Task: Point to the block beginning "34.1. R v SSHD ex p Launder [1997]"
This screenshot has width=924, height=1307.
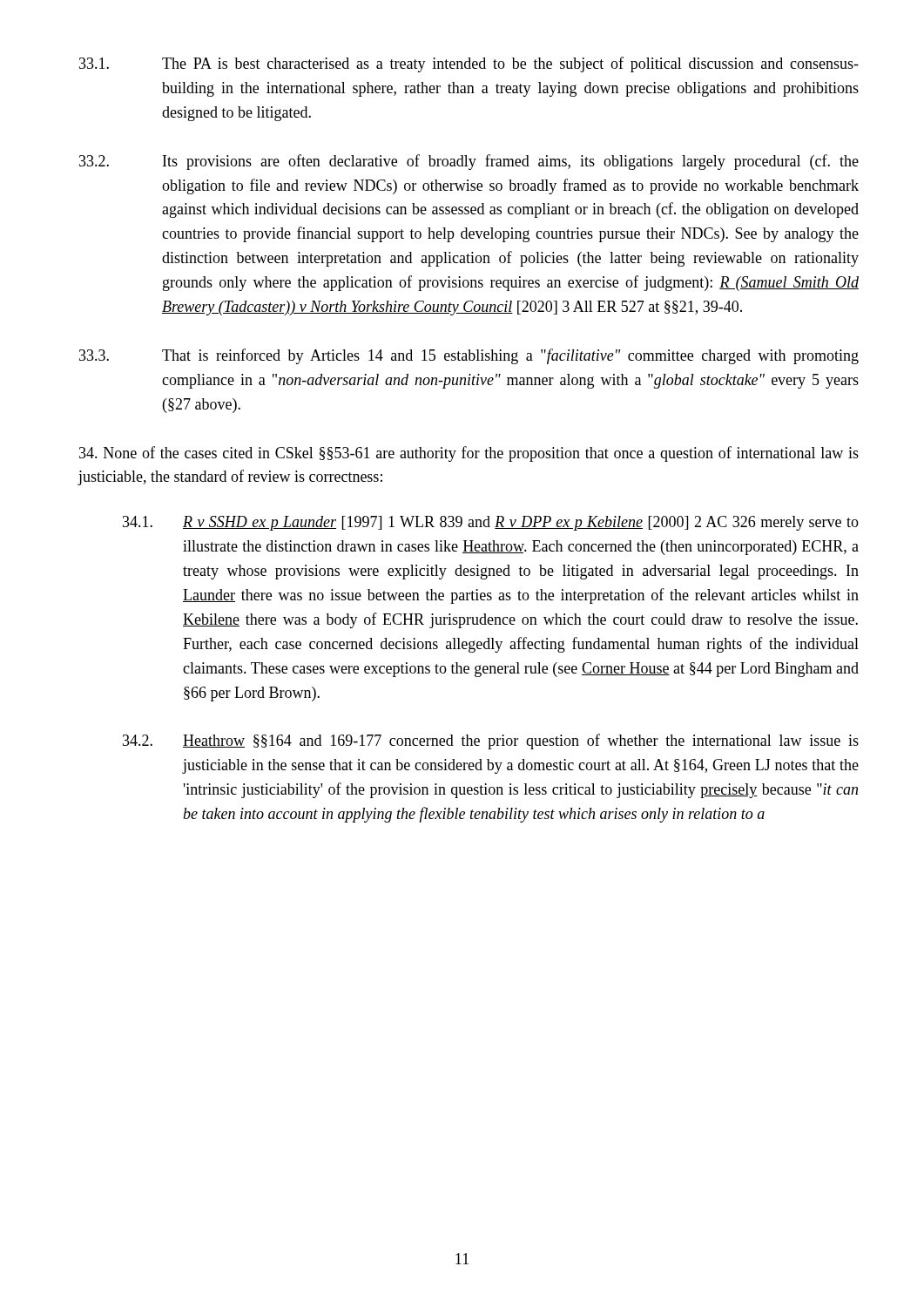Action: pos(490,608)
